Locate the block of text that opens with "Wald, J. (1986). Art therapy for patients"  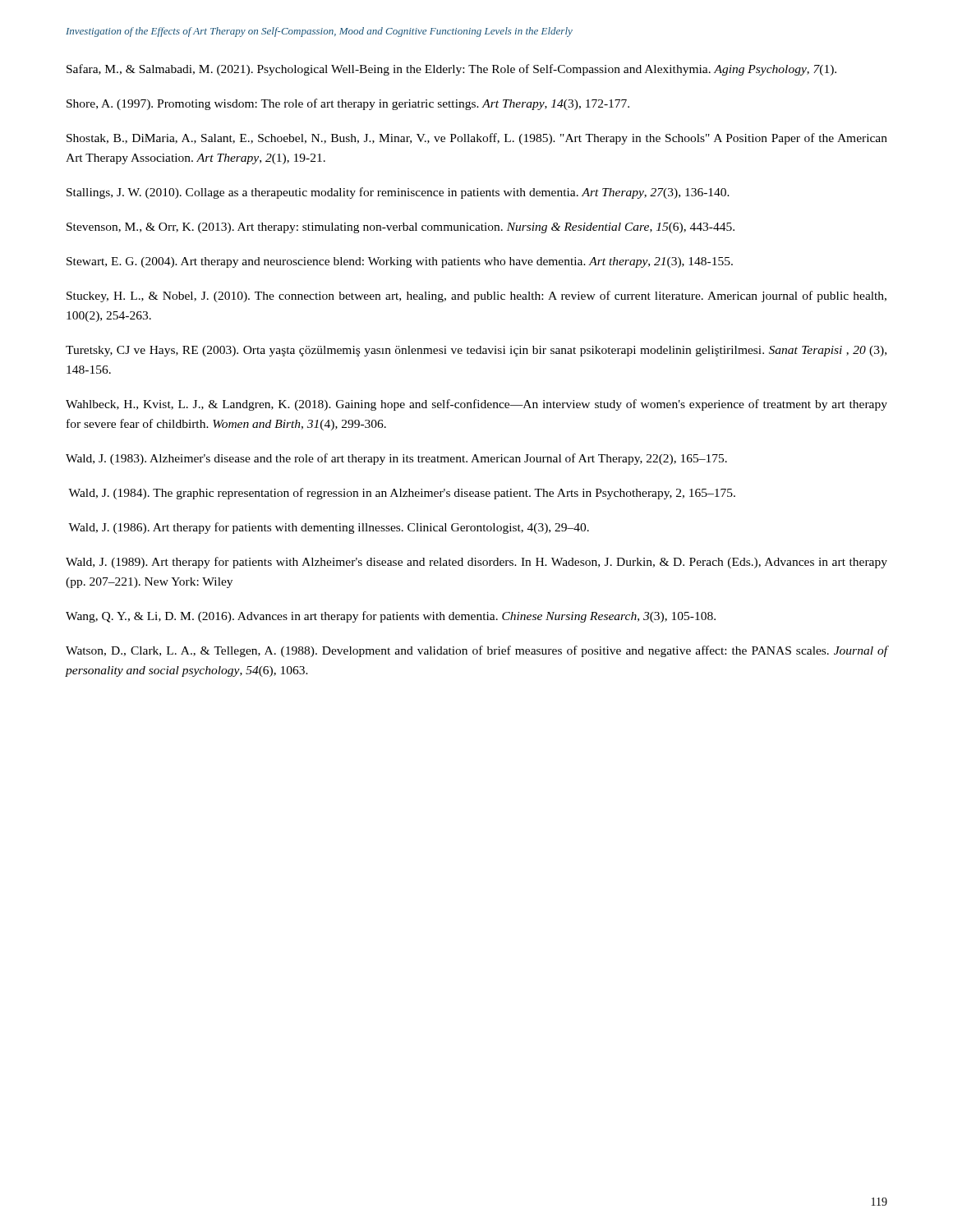coord(328,527)
